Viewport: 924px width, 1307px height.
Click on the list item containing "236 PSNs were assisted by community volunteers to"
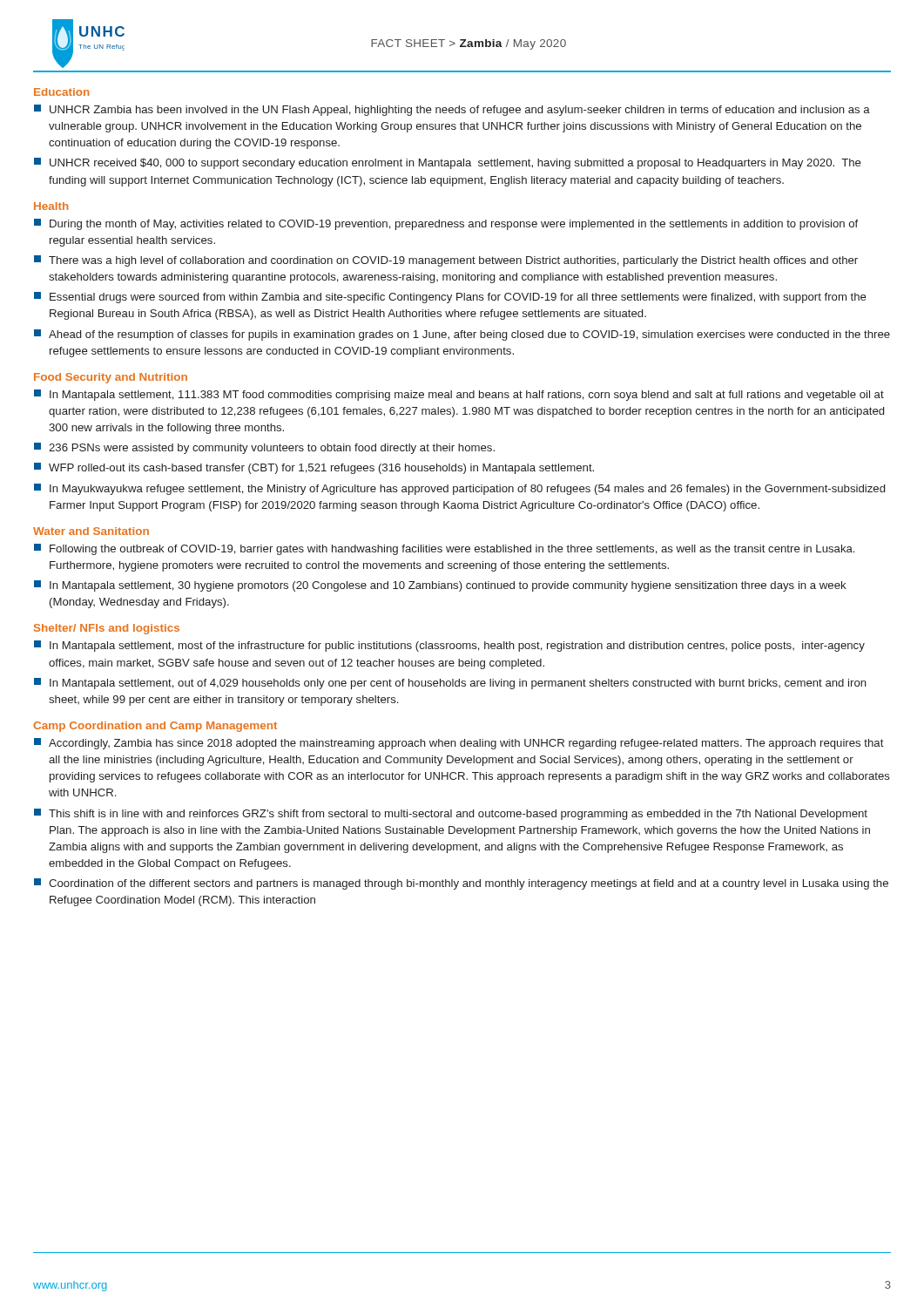(462, 448)
